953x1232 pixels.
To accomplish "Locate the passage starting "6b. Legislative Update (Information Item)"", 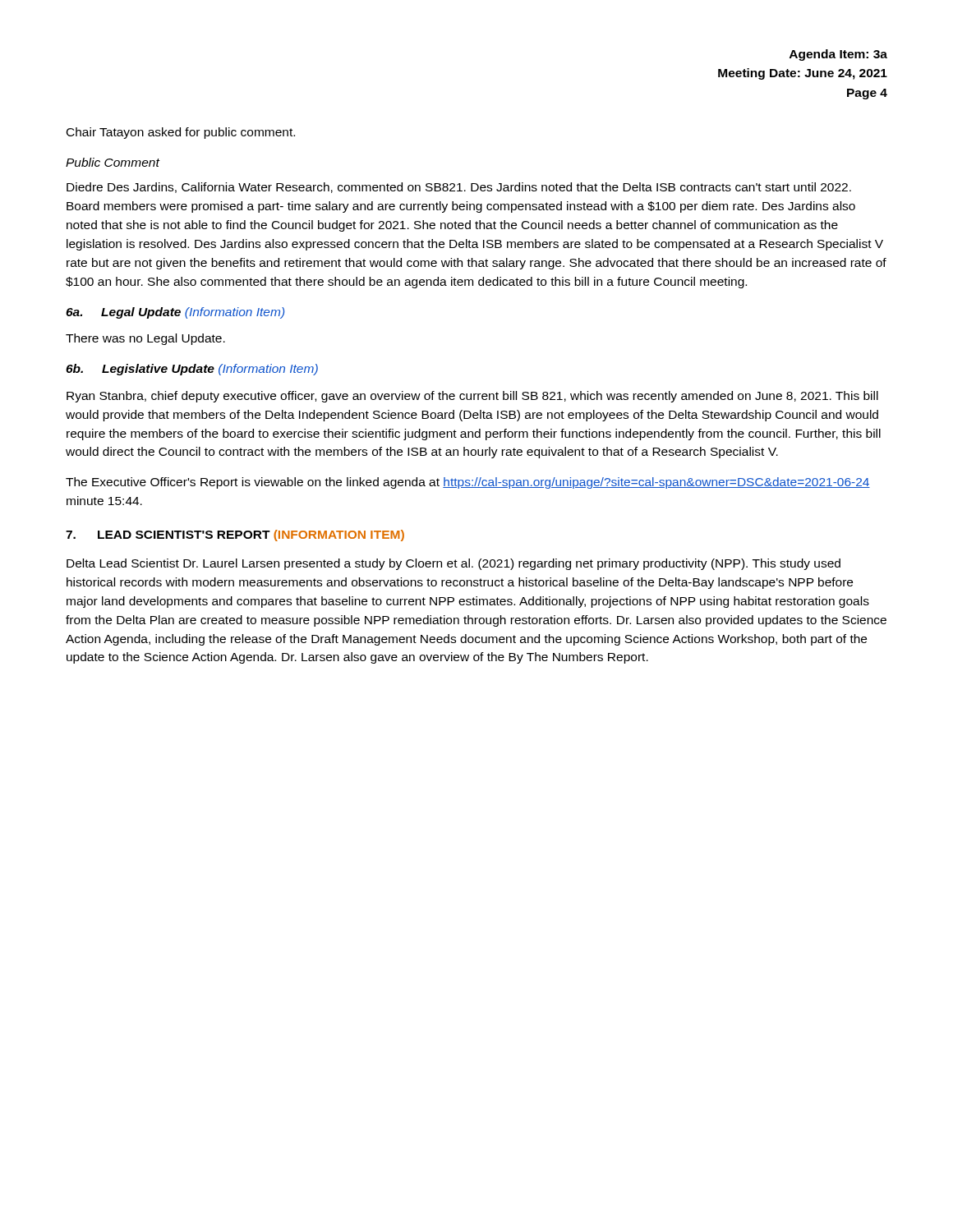I will click(x=192, y=369).
